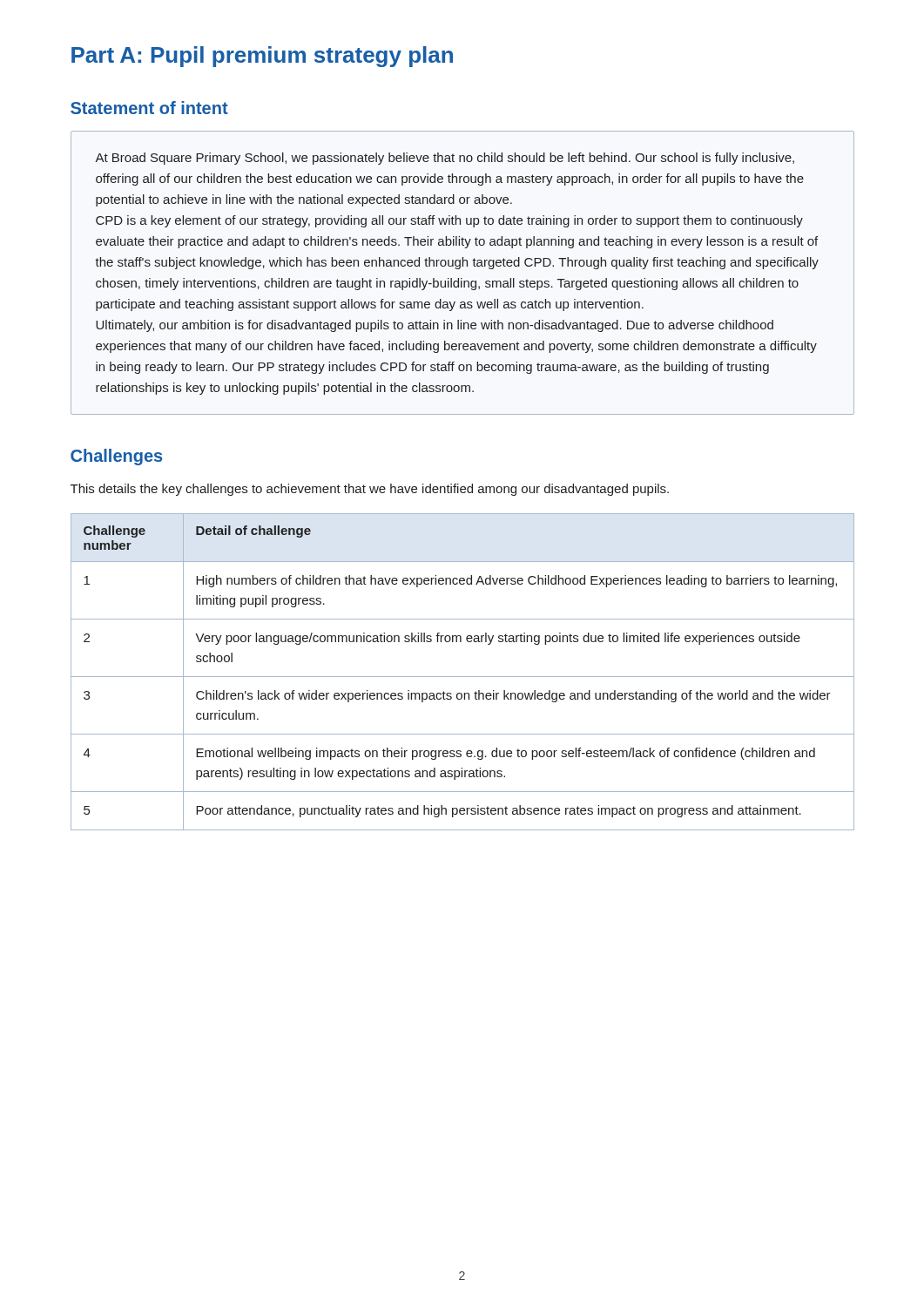Locate the text starting "At Broad Square Primary School, we passionately"
Image resolution: width=924 pixels, height=1307 pixels.
pyautogui.click(x=462, y=179)
